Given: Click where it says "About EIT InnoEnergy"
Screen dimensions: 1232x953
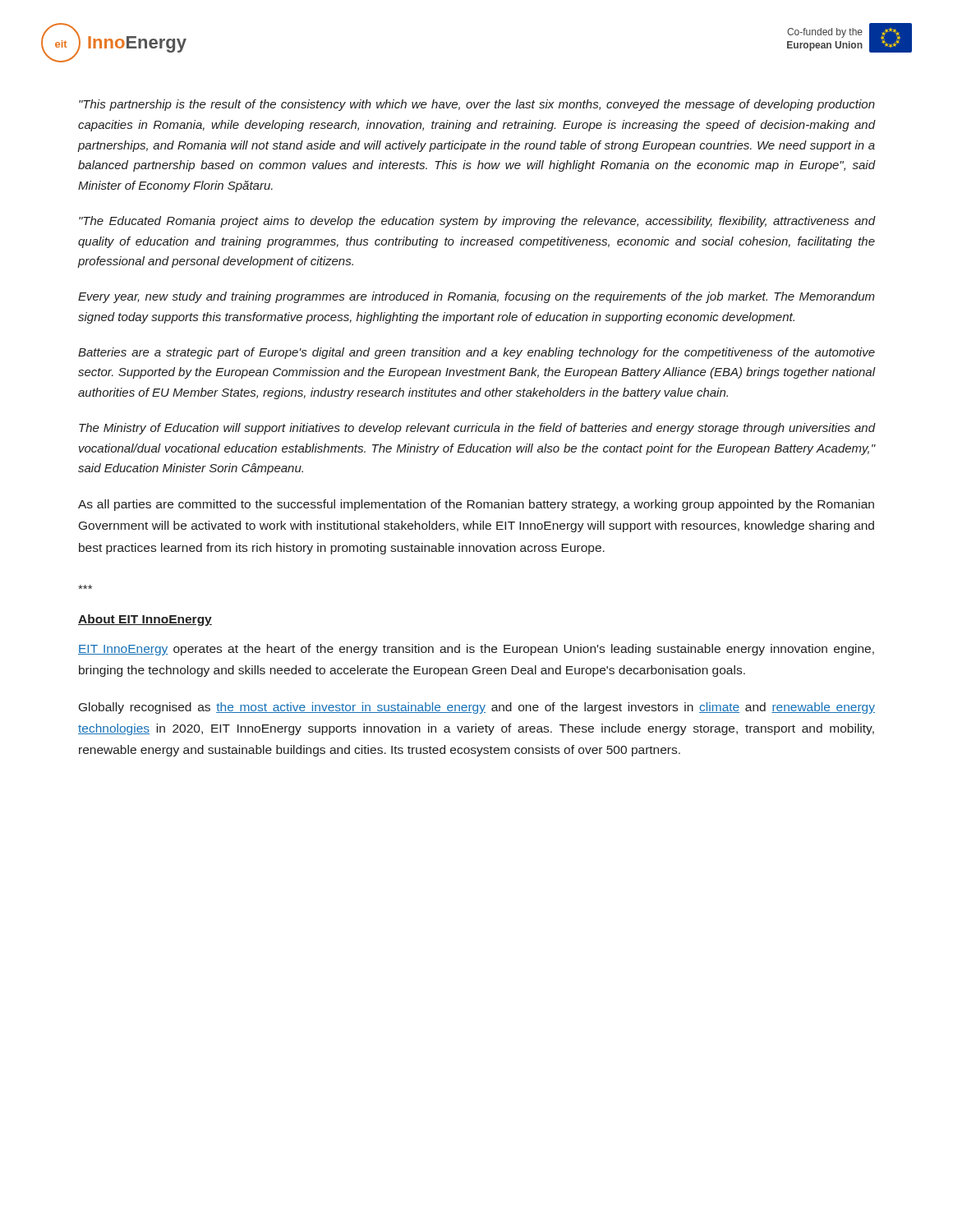Looking at the screenshot, I should (x=145, y=619).
